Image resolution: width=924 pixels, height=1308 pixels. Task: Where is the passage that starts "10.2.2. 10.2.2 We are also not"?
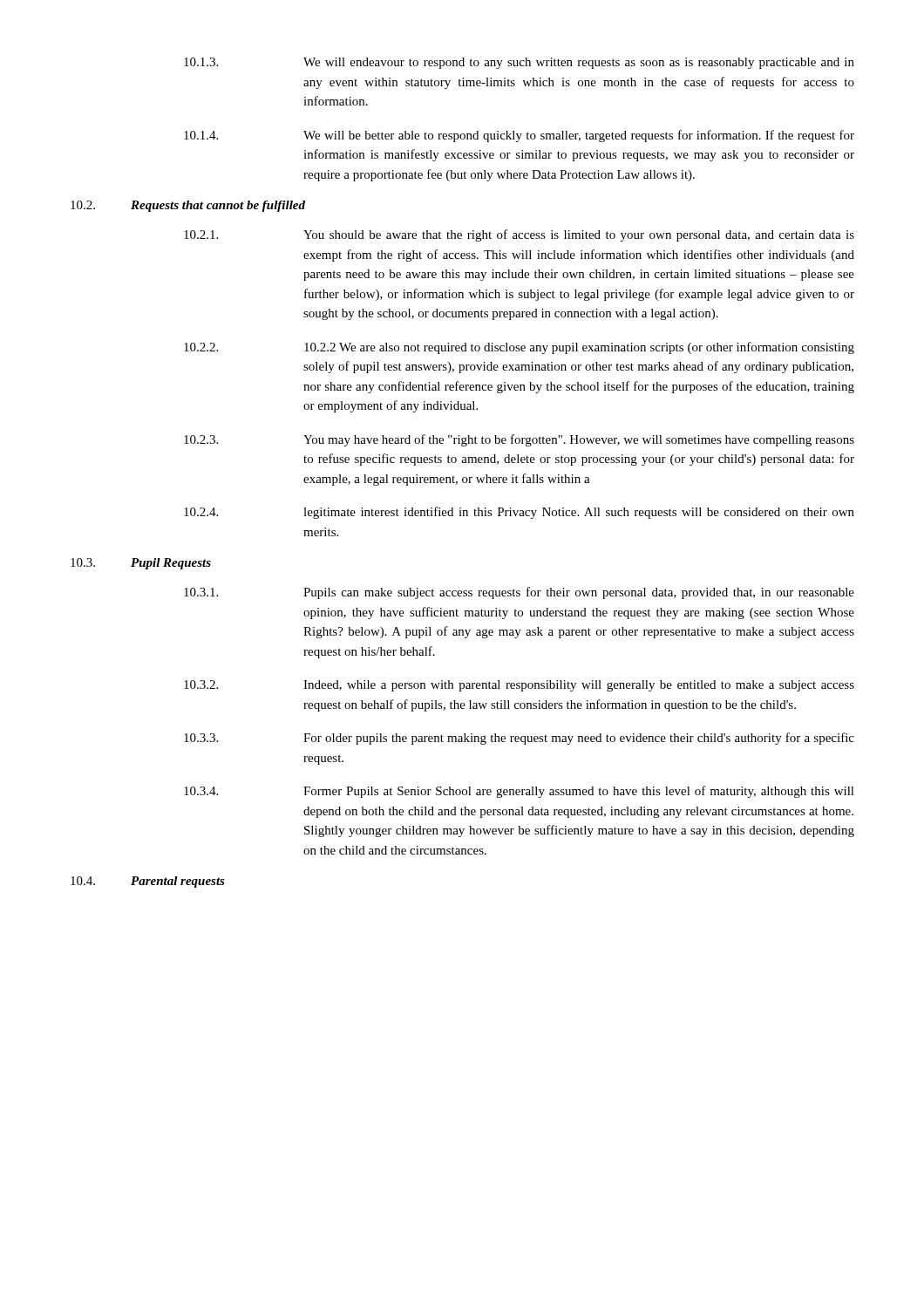(519, 376)
